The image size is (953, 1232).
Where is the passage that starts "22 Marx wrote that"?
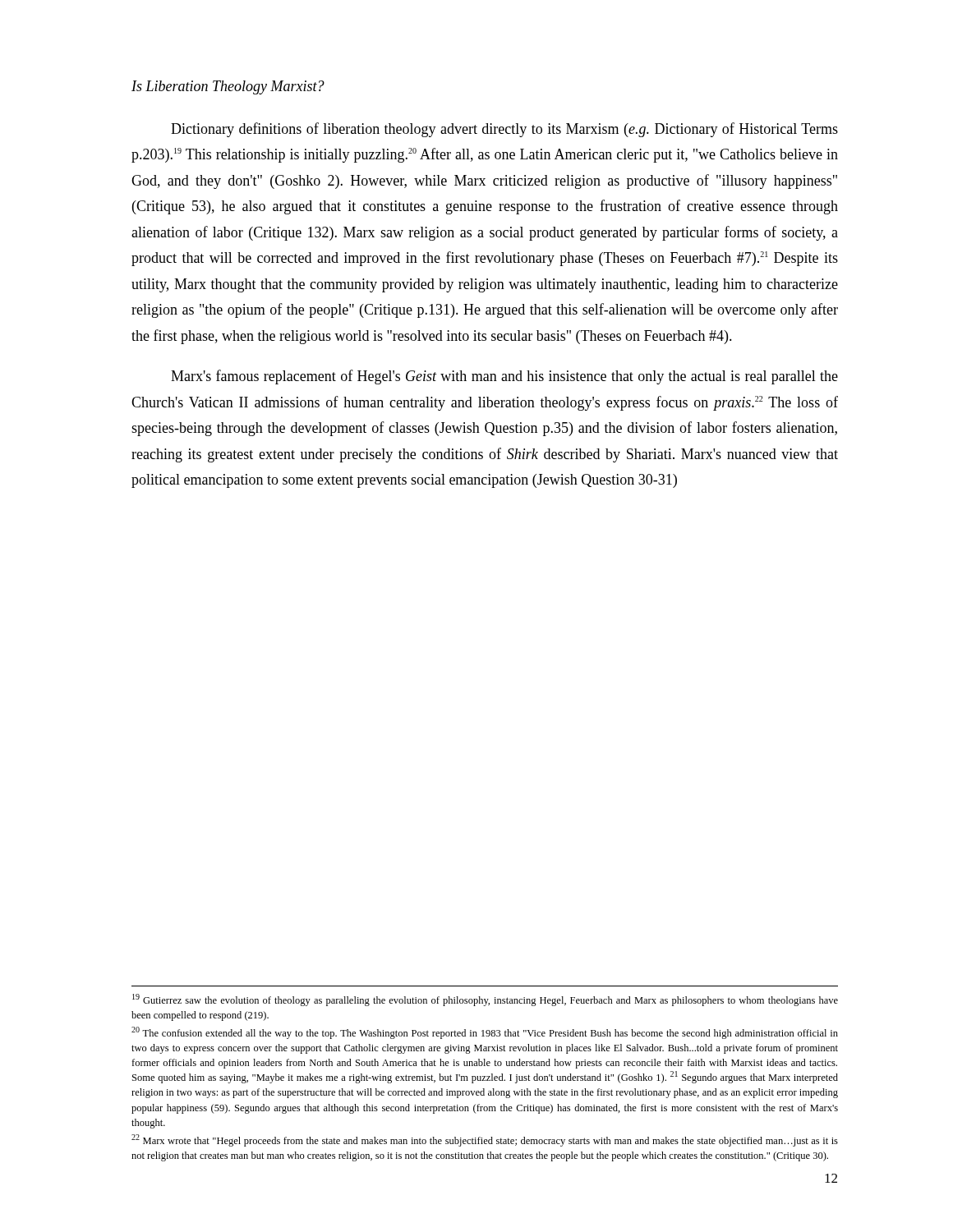coord(485,1147)
